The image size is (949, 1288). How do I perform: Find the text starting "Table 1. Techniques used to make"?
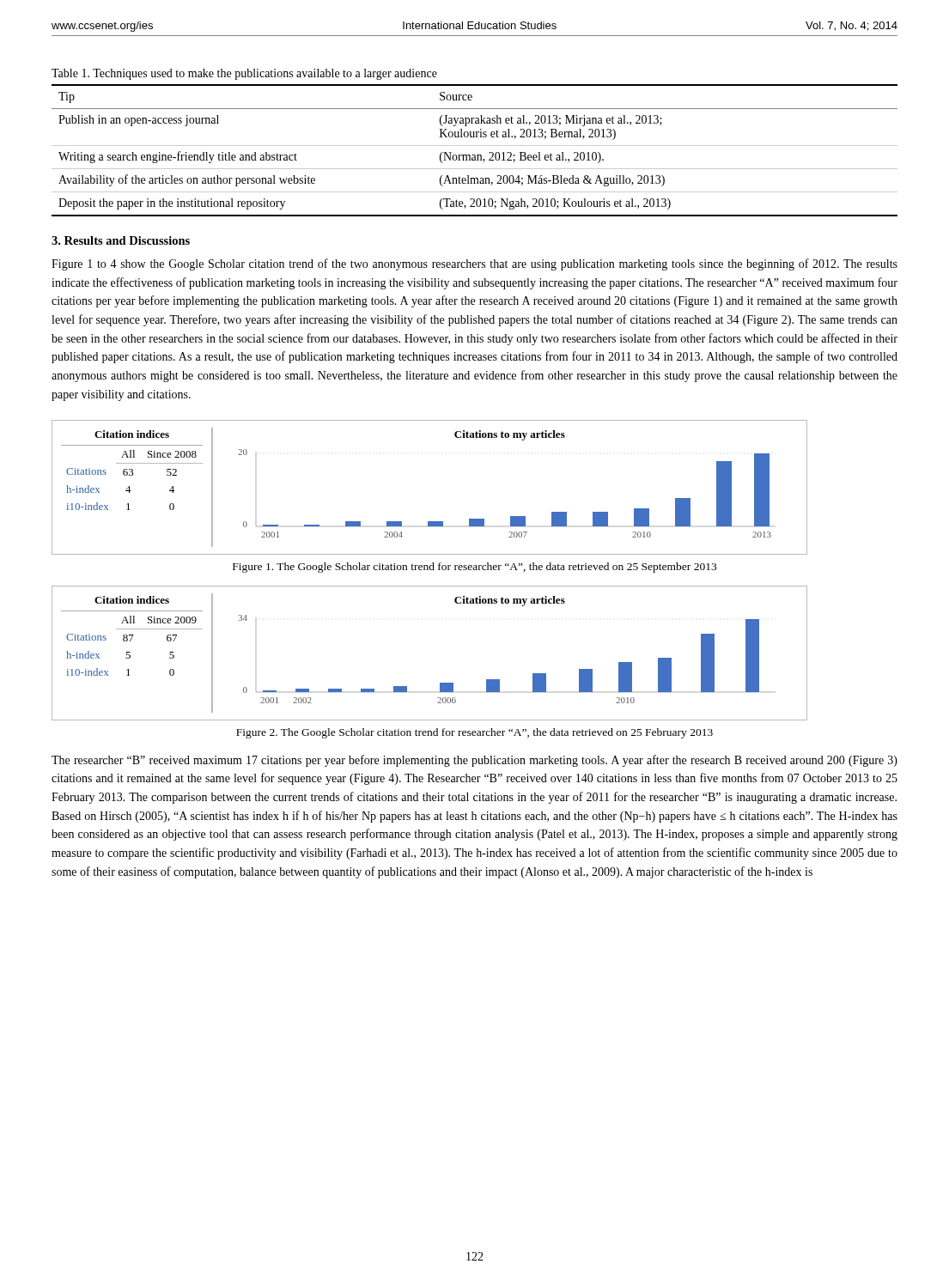click(244, 73)
